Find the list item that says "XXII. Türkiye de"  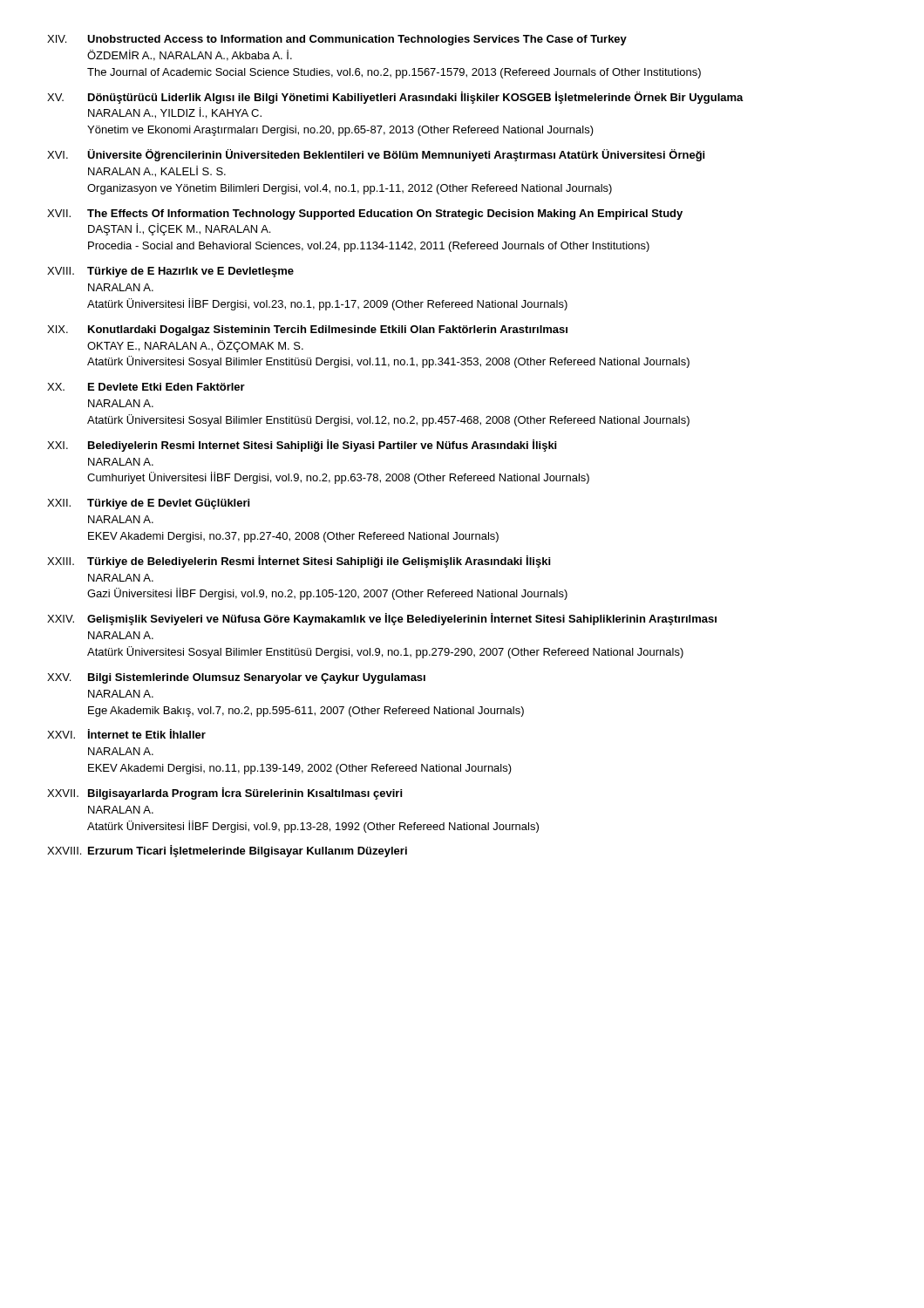[x=148, y=504]
